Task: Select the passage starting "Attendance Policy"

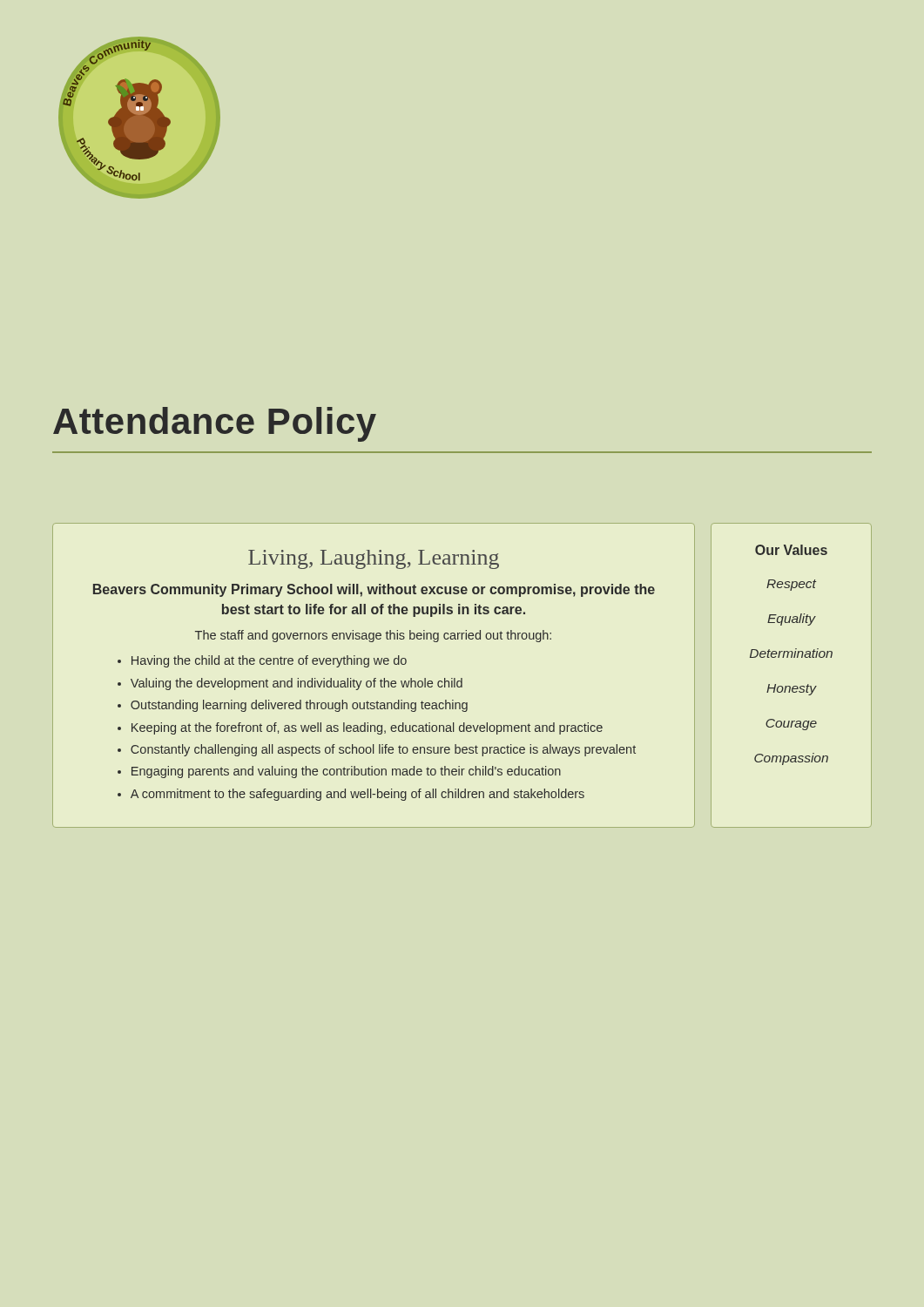Action: coord(215,424)
